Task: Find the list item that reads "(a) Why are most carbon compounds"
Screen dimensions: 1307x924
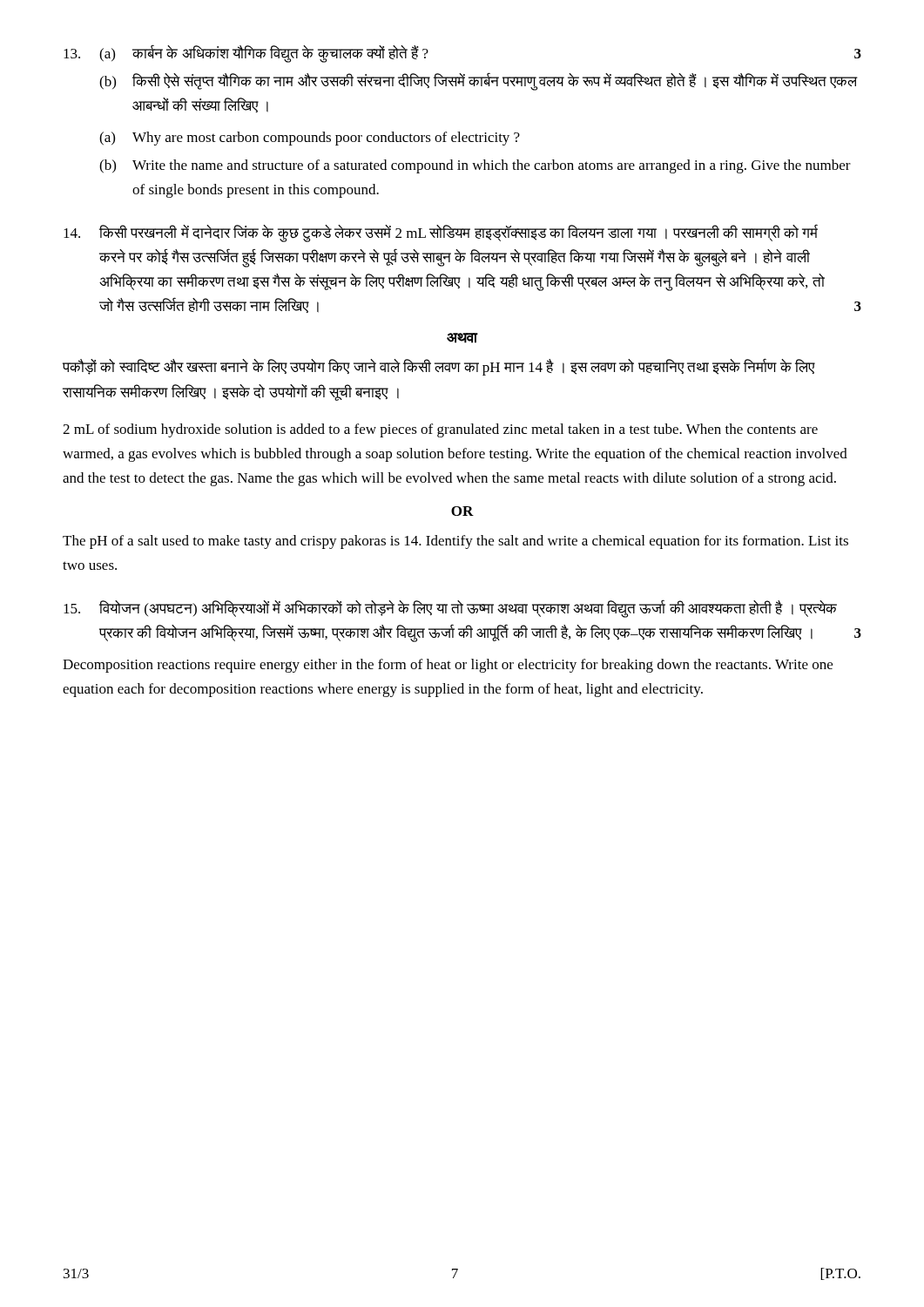Action: 462,138
